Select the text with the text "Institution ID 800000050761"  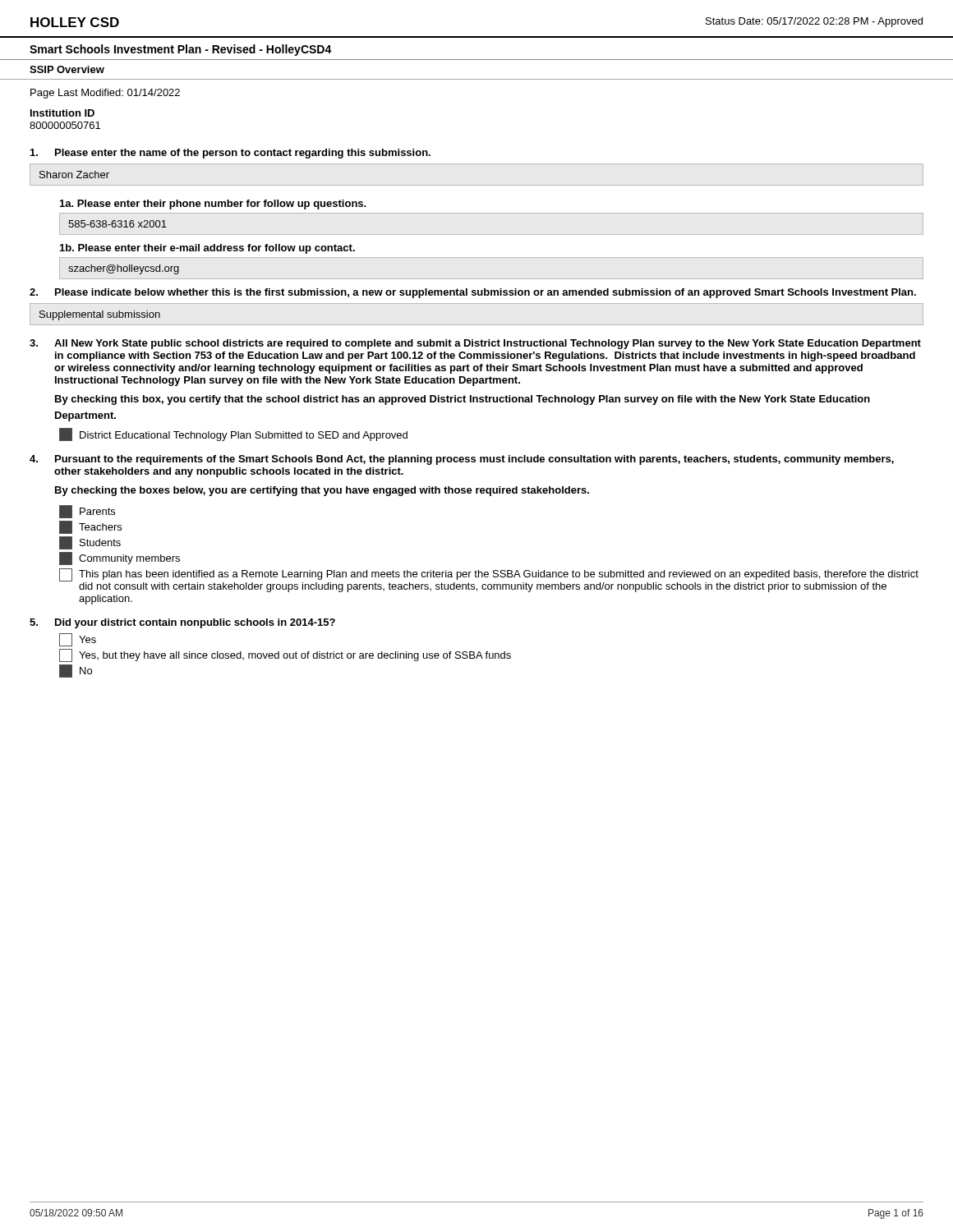click(x=62, y=113)
